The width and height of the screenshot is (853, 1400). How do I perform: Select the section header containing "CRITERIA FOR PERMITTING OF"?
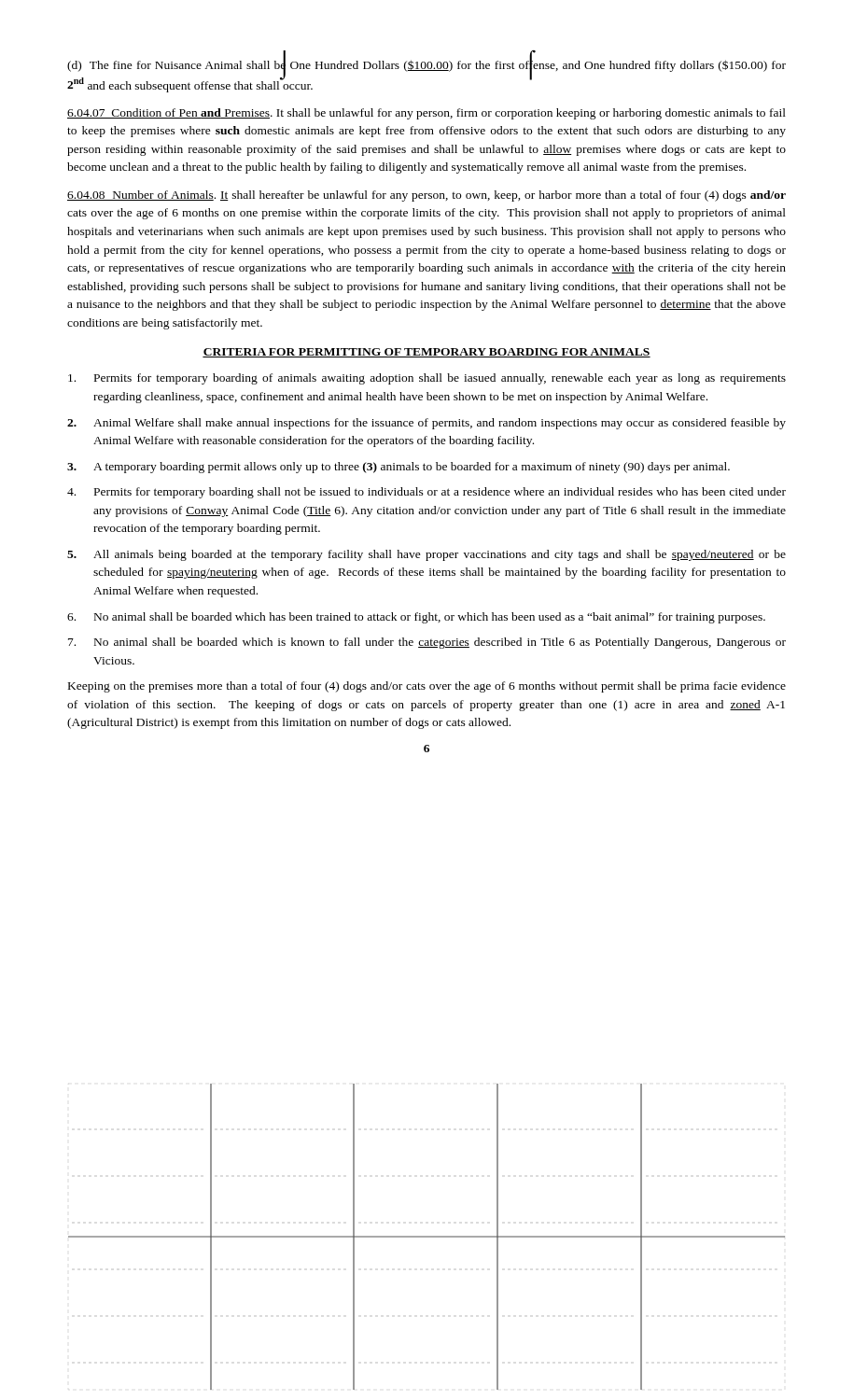coord(426,352)
